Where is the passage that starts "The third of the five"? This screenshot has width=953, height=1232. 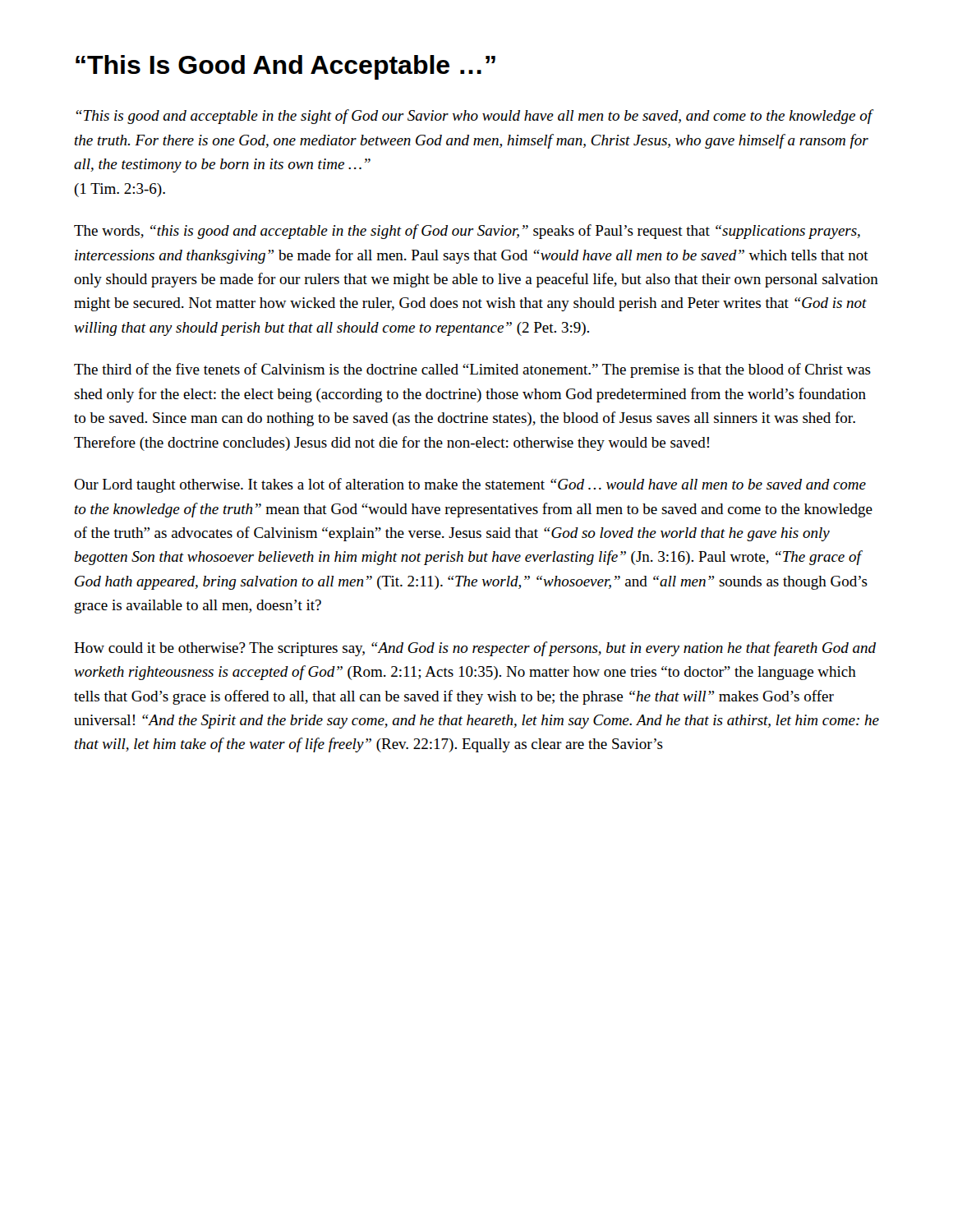point(476,406)
